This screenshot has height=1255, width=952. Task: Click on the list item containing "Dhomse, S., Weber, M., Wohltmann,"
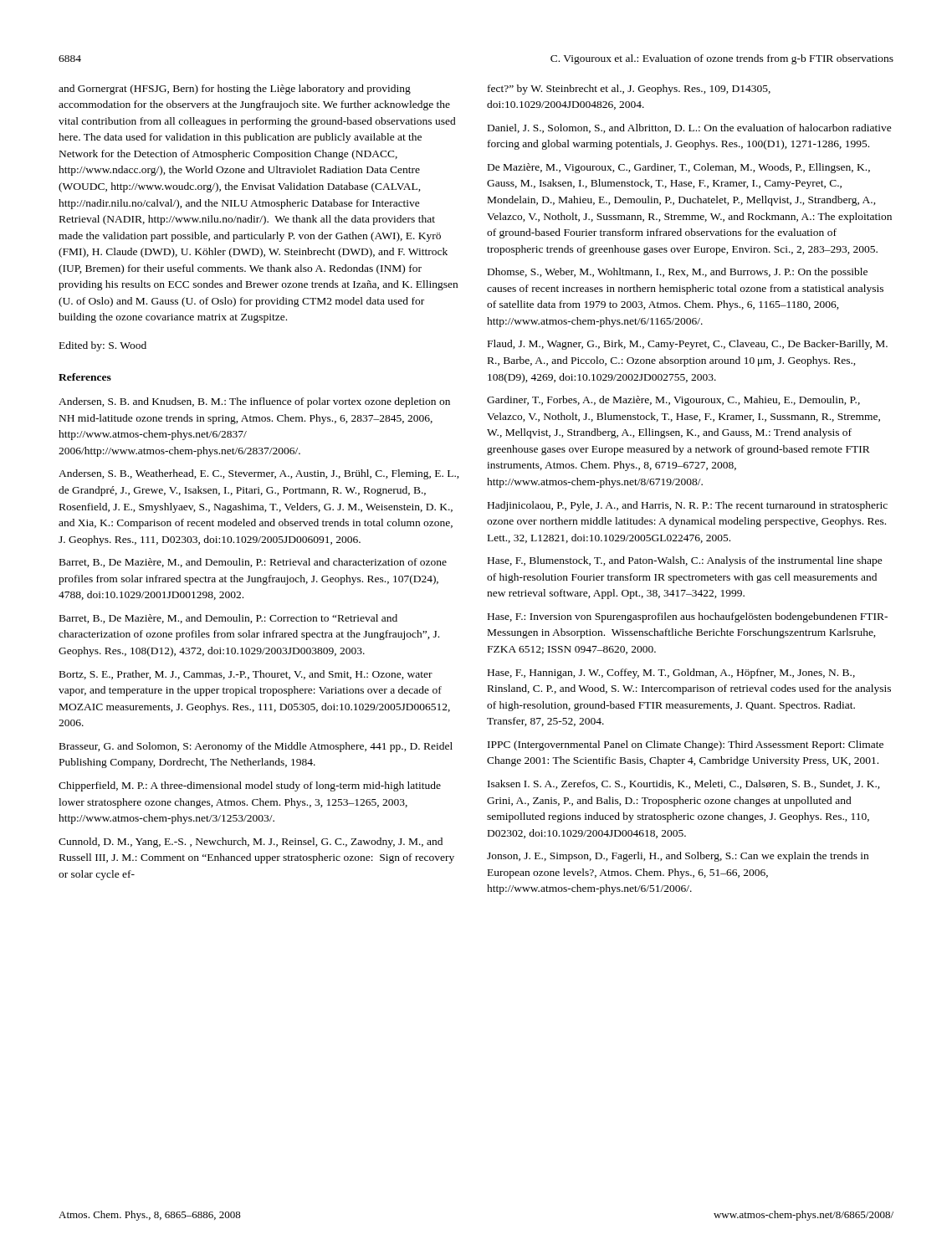click(x=685, y=296)
